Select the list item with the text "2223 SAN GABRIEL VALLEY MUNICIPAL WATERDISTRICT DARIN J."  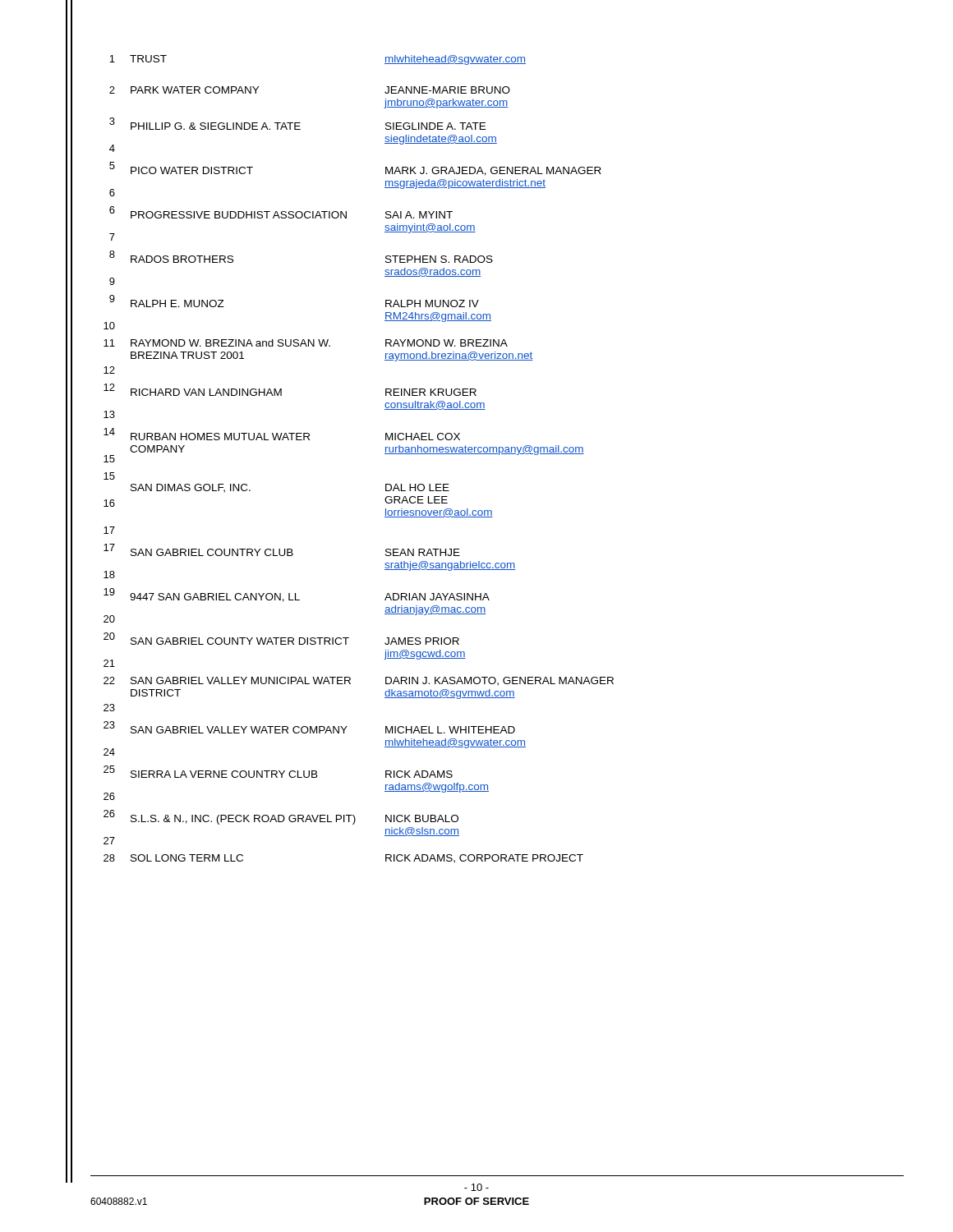[497, 692]
